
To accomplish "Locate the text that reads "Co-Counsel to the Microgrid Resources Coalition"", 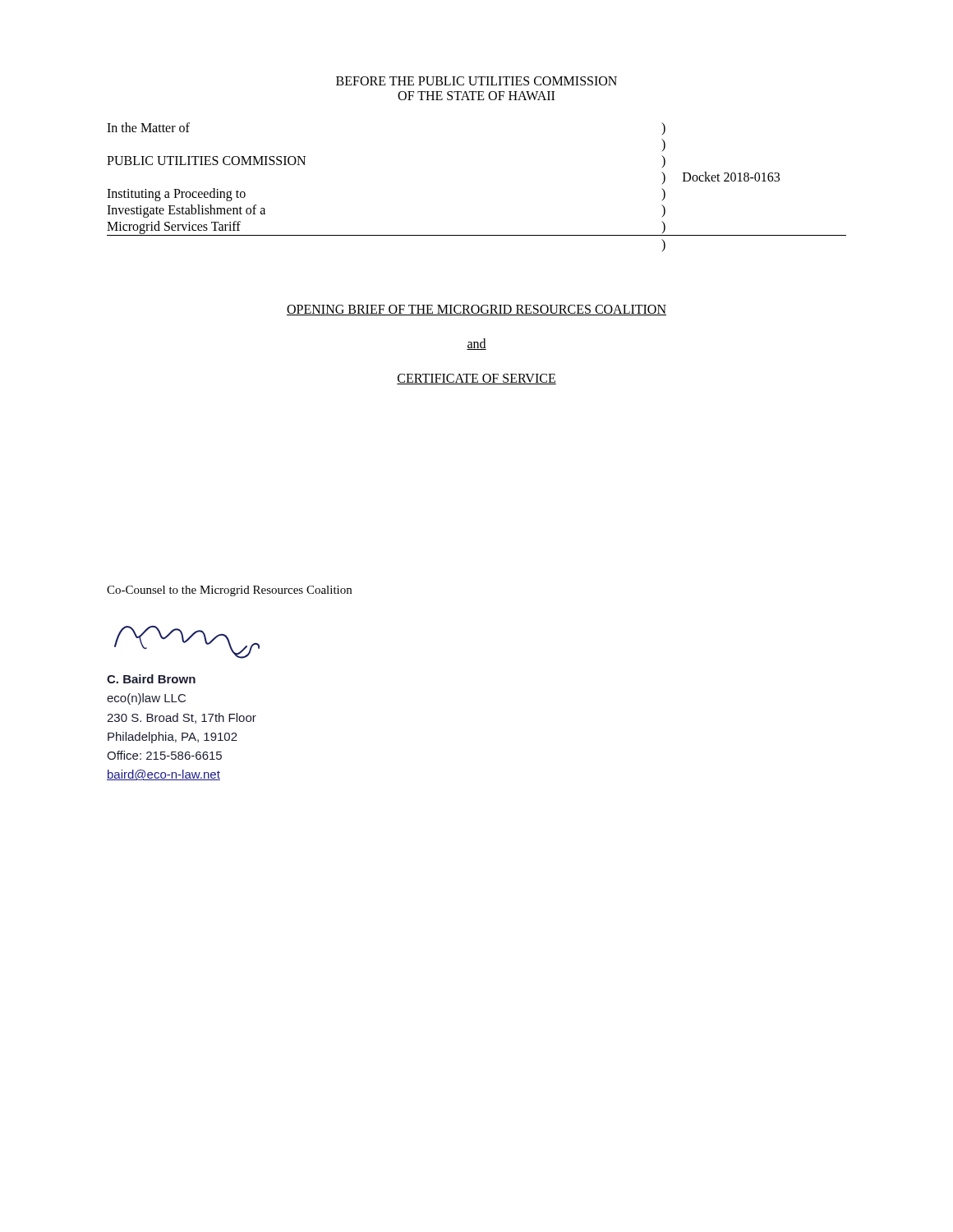I will pos(230,590).
